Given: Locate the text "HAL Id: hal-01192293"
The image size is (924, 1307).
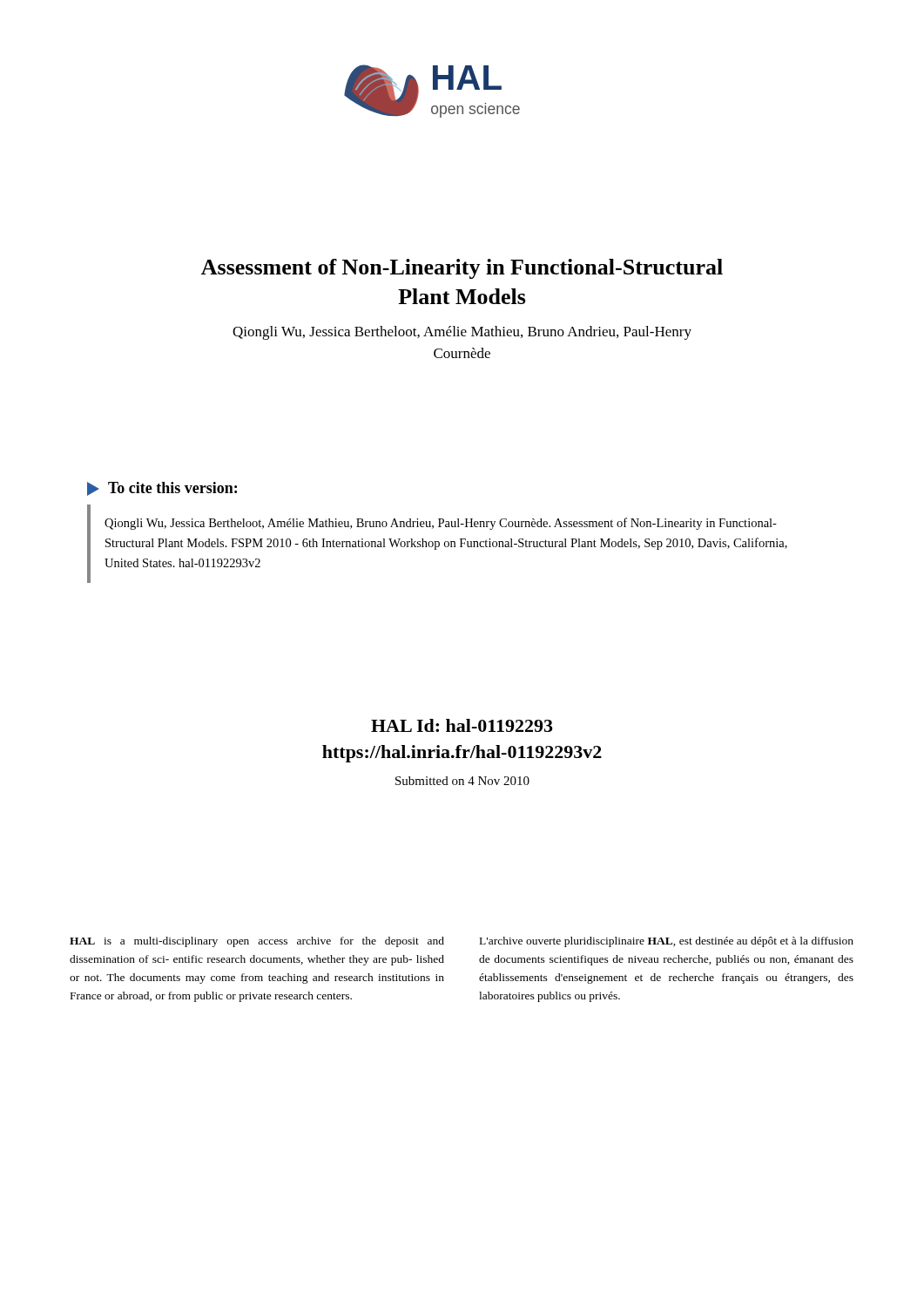Looking at the screenshot, I should [462, 725].
